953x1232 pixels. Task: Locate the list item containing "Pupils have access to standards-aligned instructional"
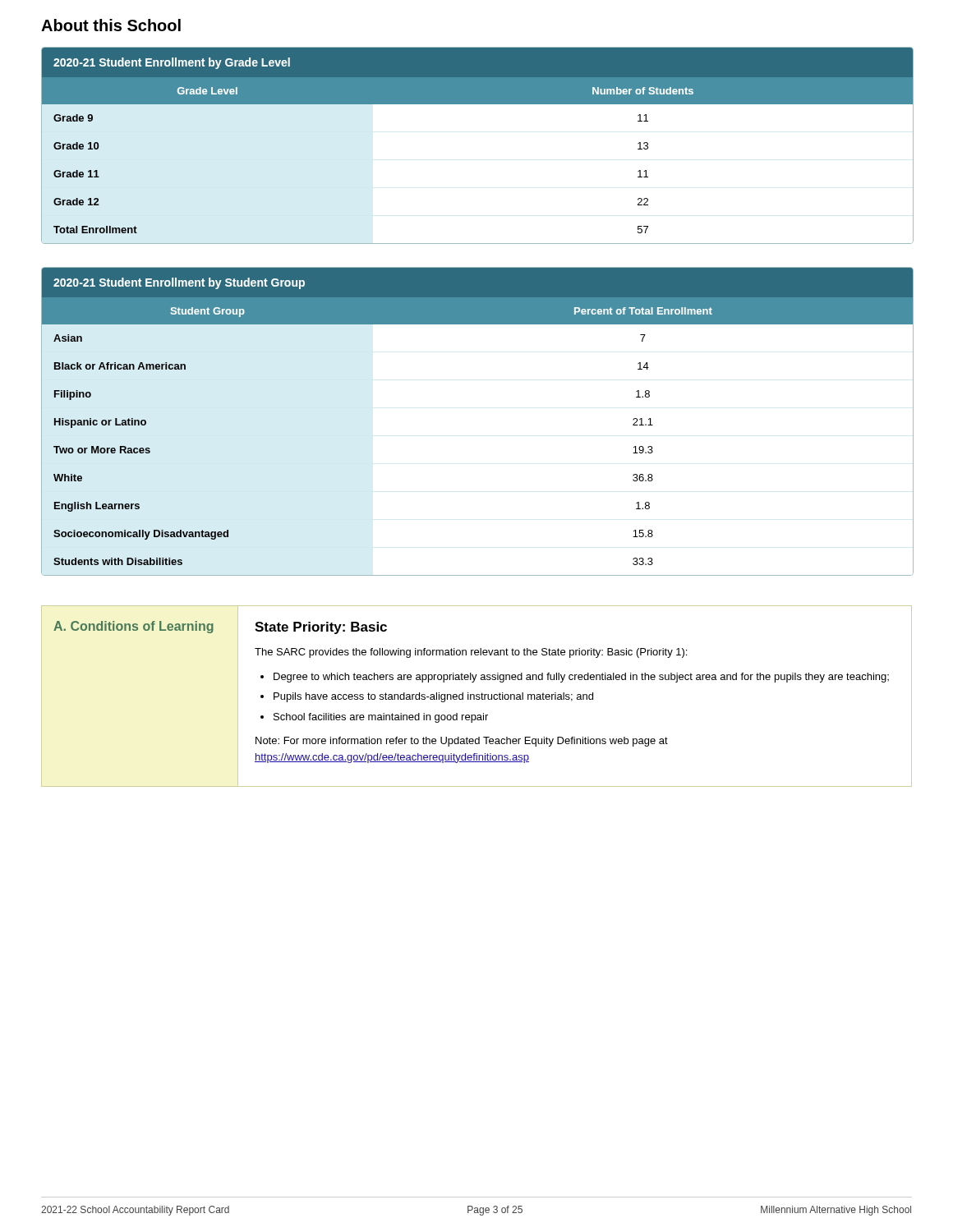(433, 696)
